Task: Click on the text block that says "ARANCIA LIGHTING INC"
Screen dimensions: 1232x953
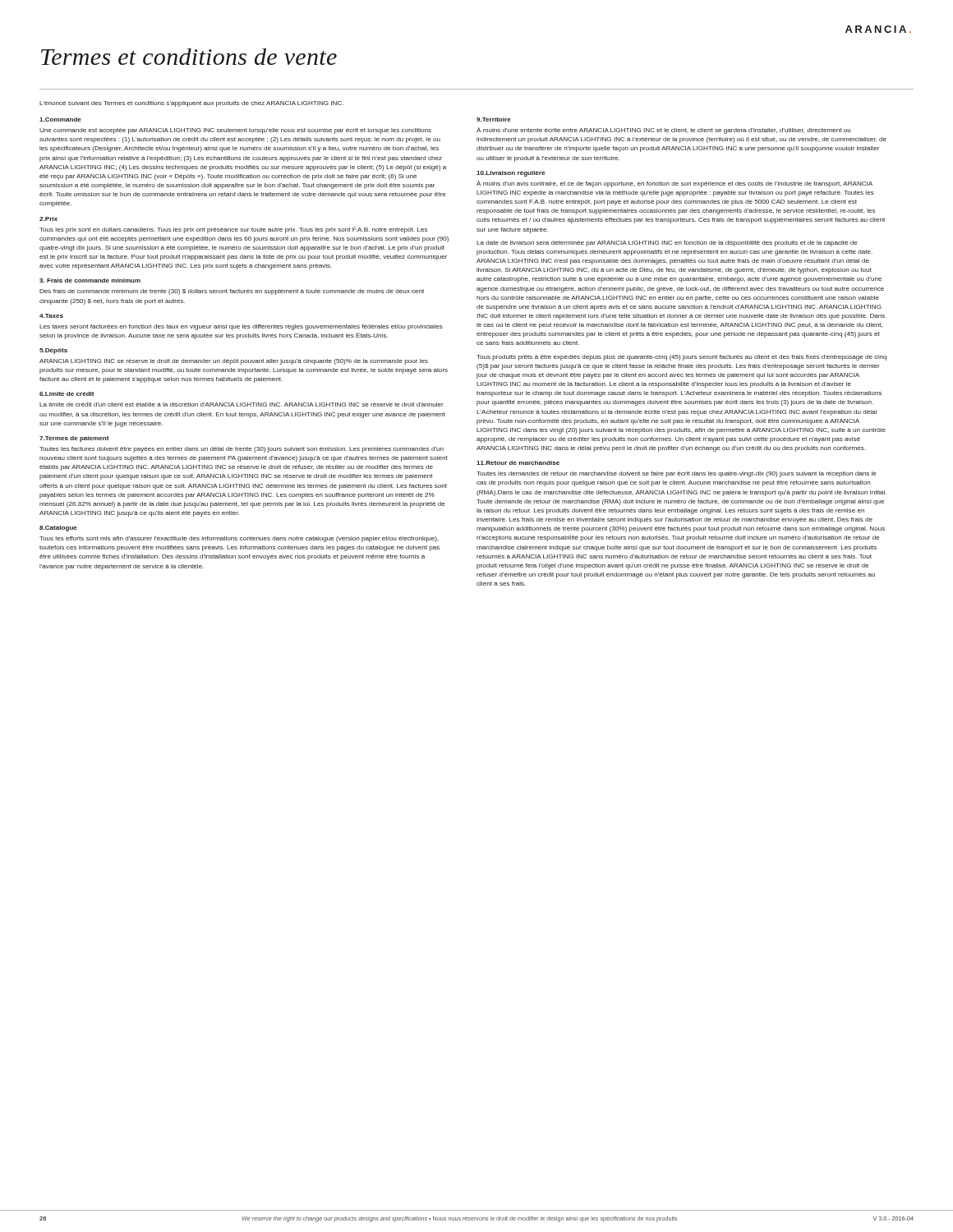Action: coord(244,370)
